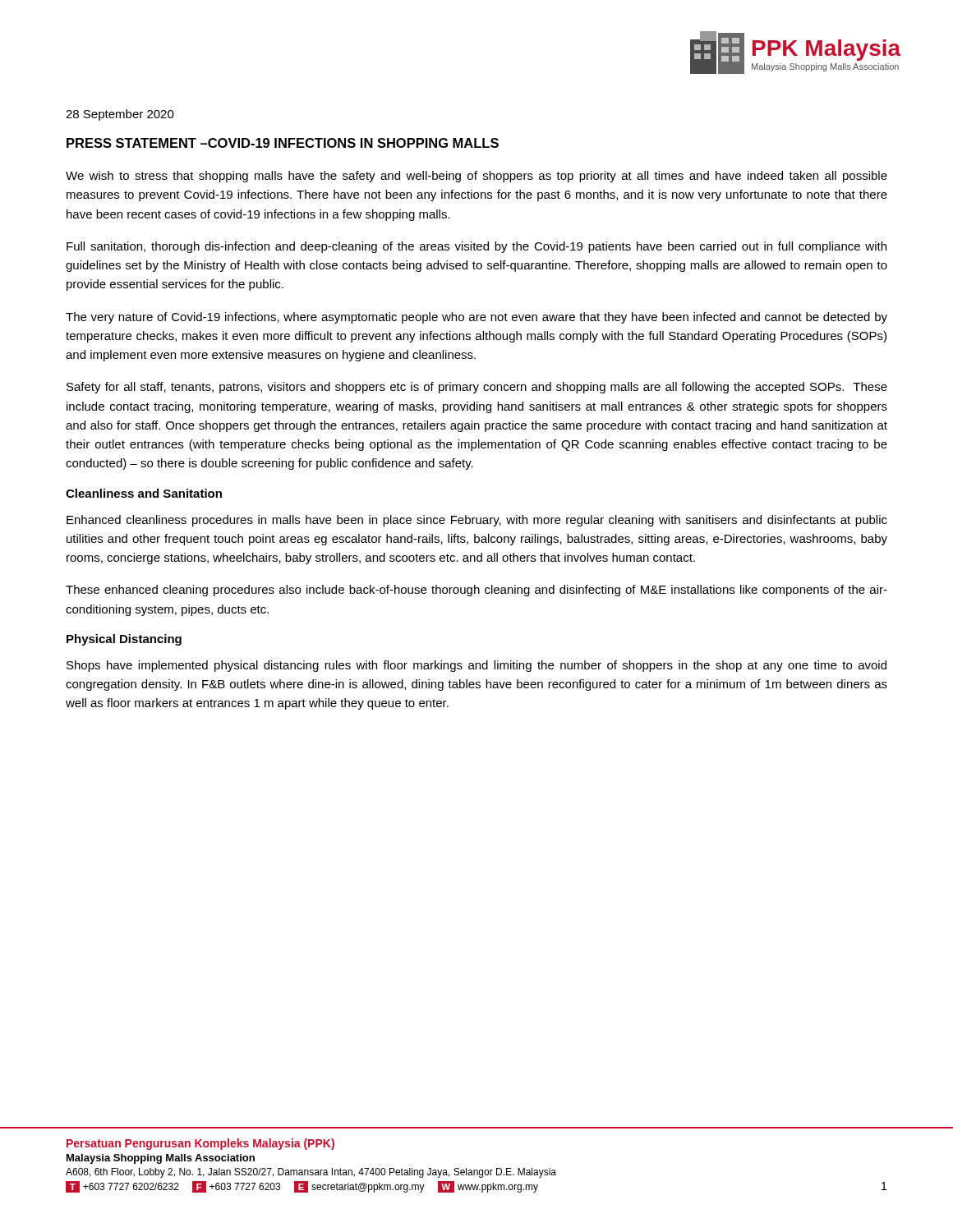Point to the text starting "Shops have implemented physical"
This screenshot has height=1232, width=953.
476,684
